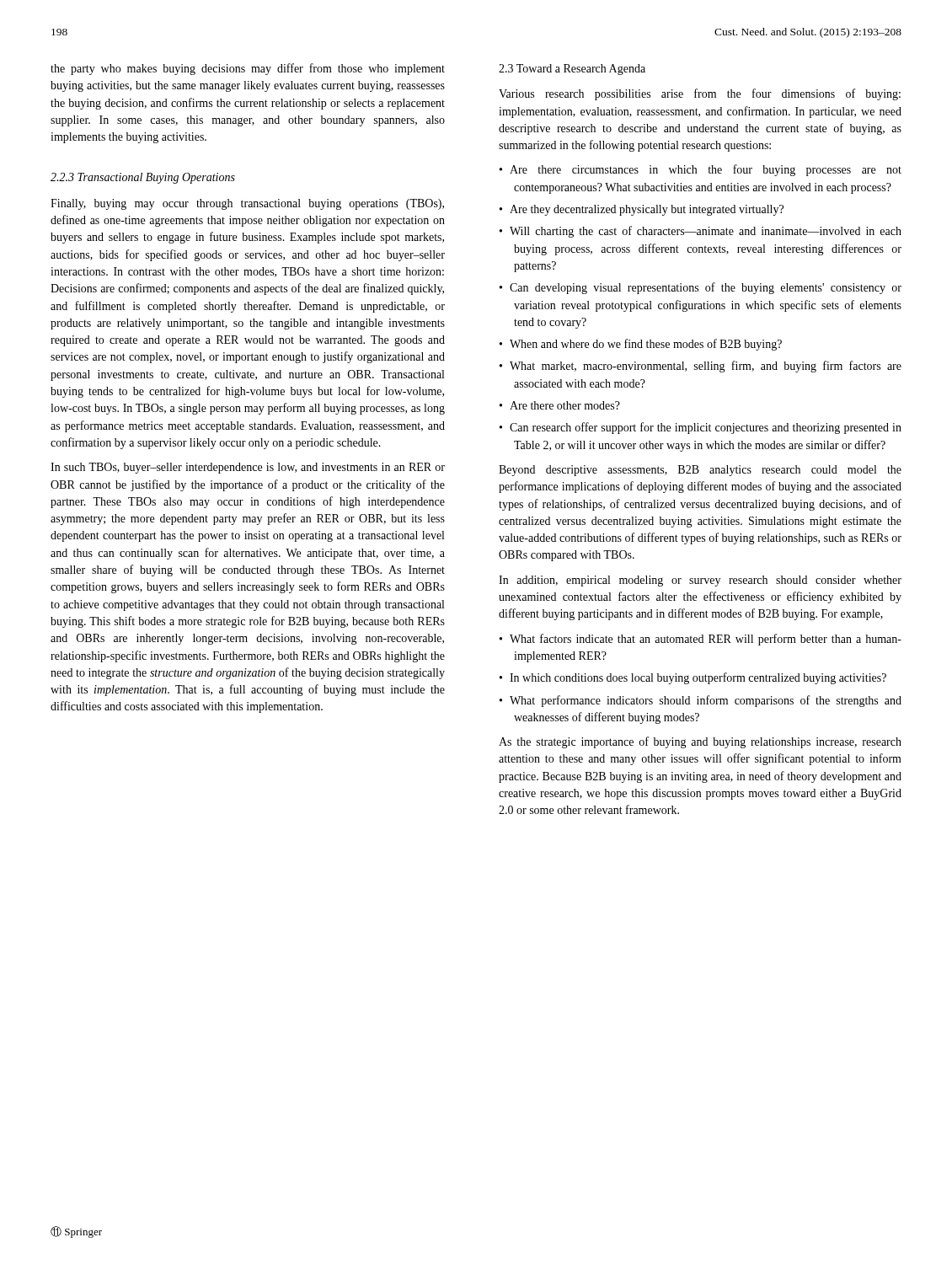The width and height of the screenshot is (952, 1264).
Task: Click on the section header that reads "2.3 Toward a Research Agenda"
Action: point(572,70)
